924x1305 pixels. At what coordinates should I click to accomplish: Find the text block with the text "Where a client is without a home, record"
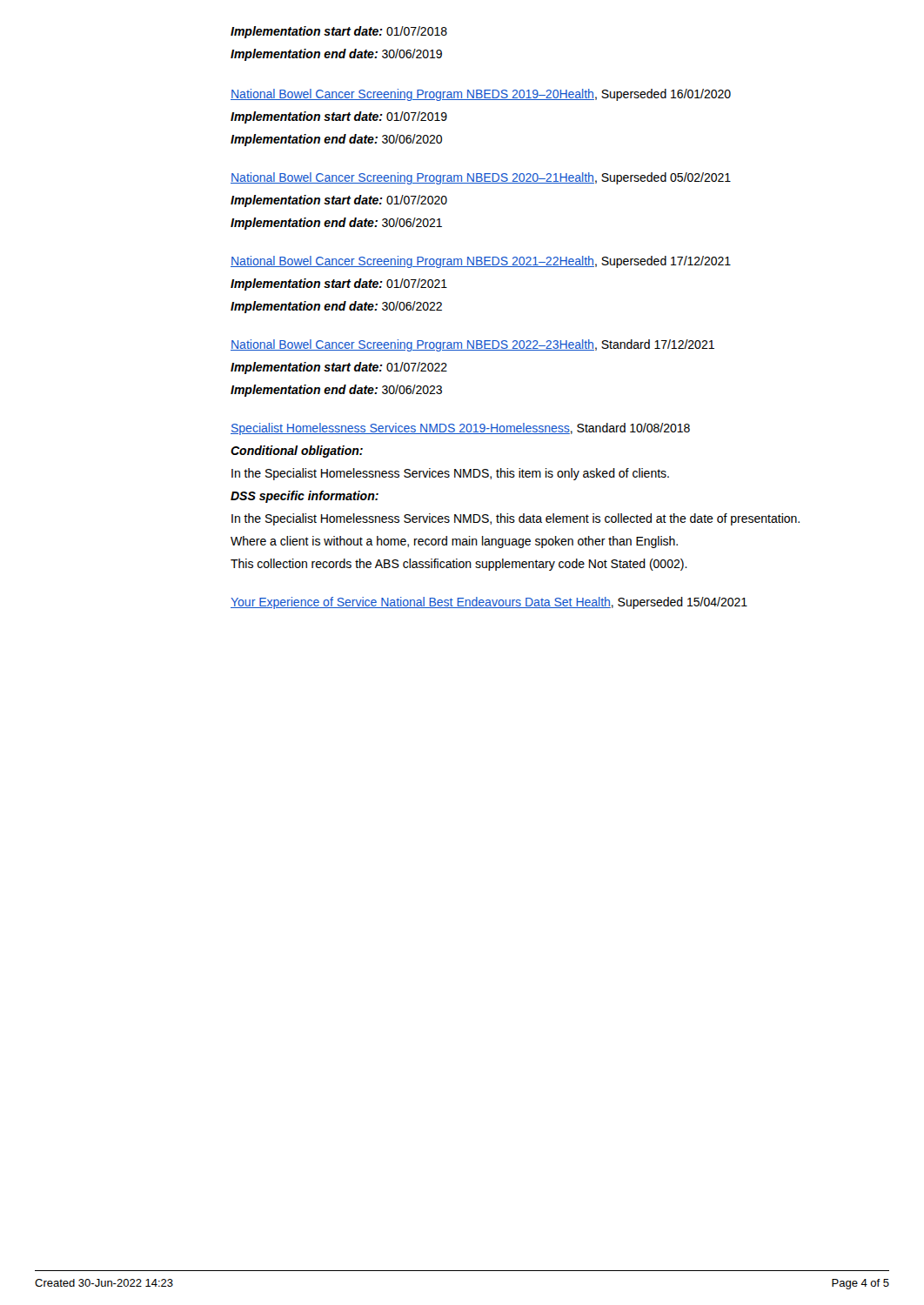click(455, 541)
